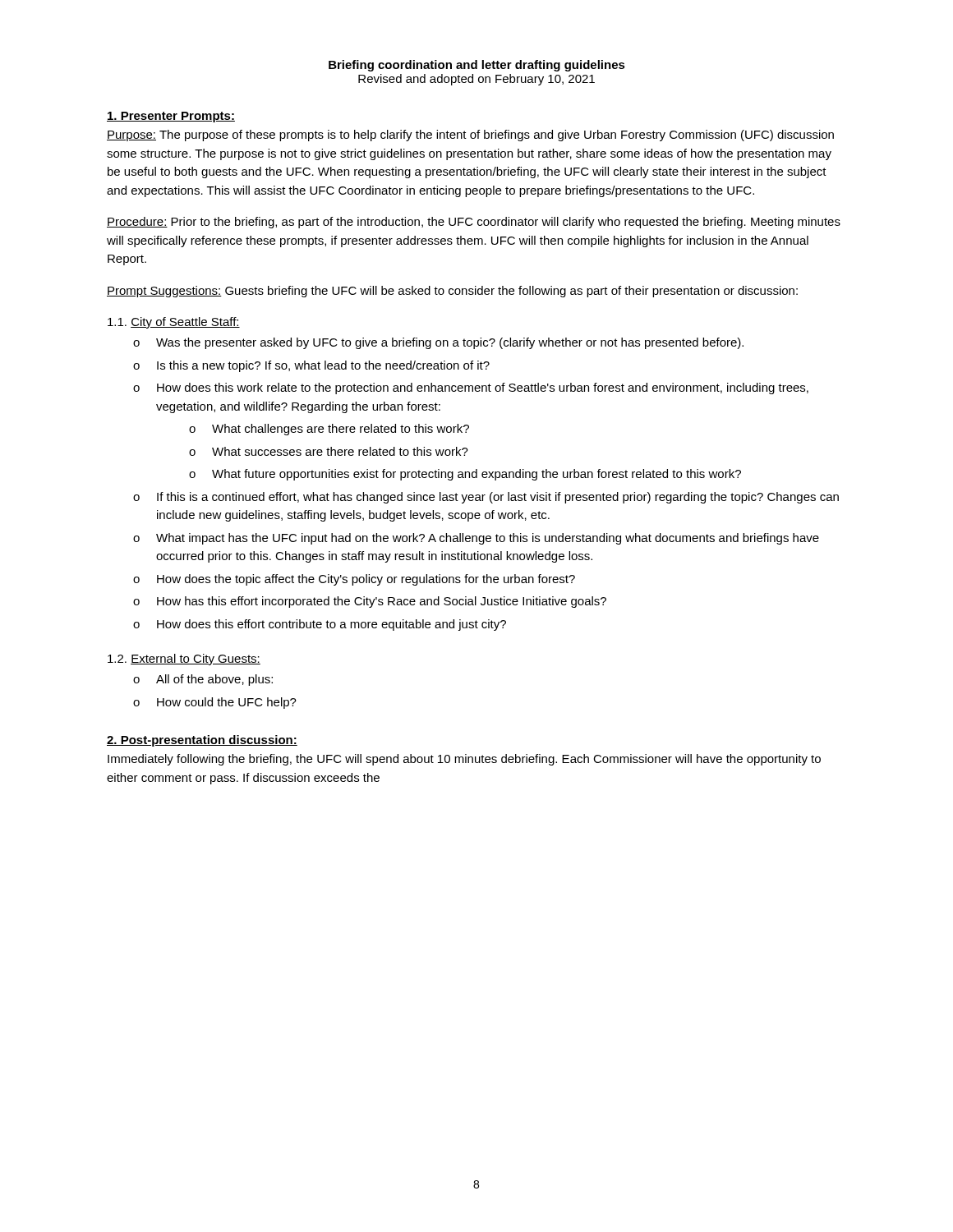Where is the passage that starts "o How does the topic affect"?
Image resolution: width=953 pixels, height=1232 pixels.
(x=490, y=579)
